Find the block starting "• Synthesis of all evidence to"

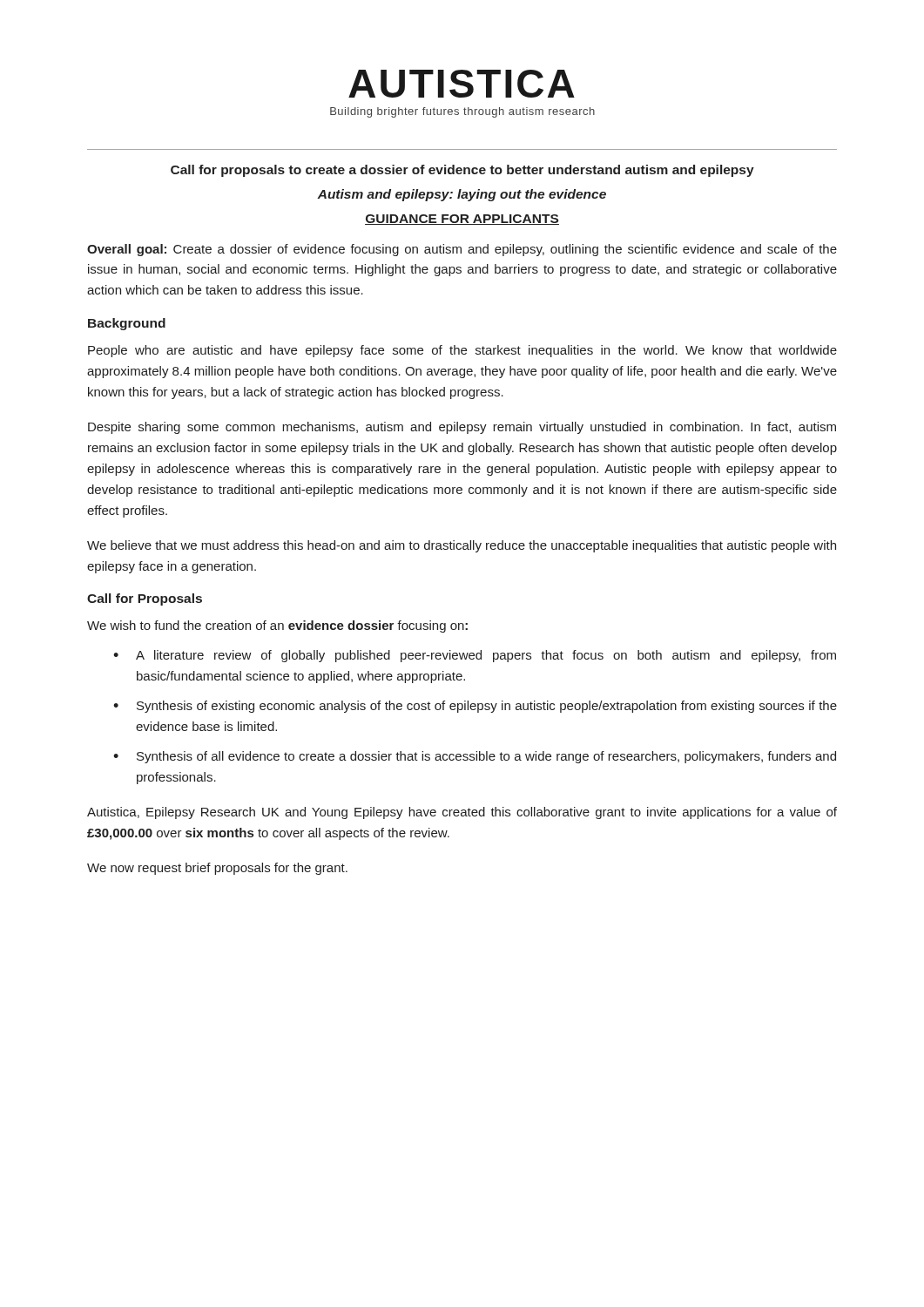475,767
